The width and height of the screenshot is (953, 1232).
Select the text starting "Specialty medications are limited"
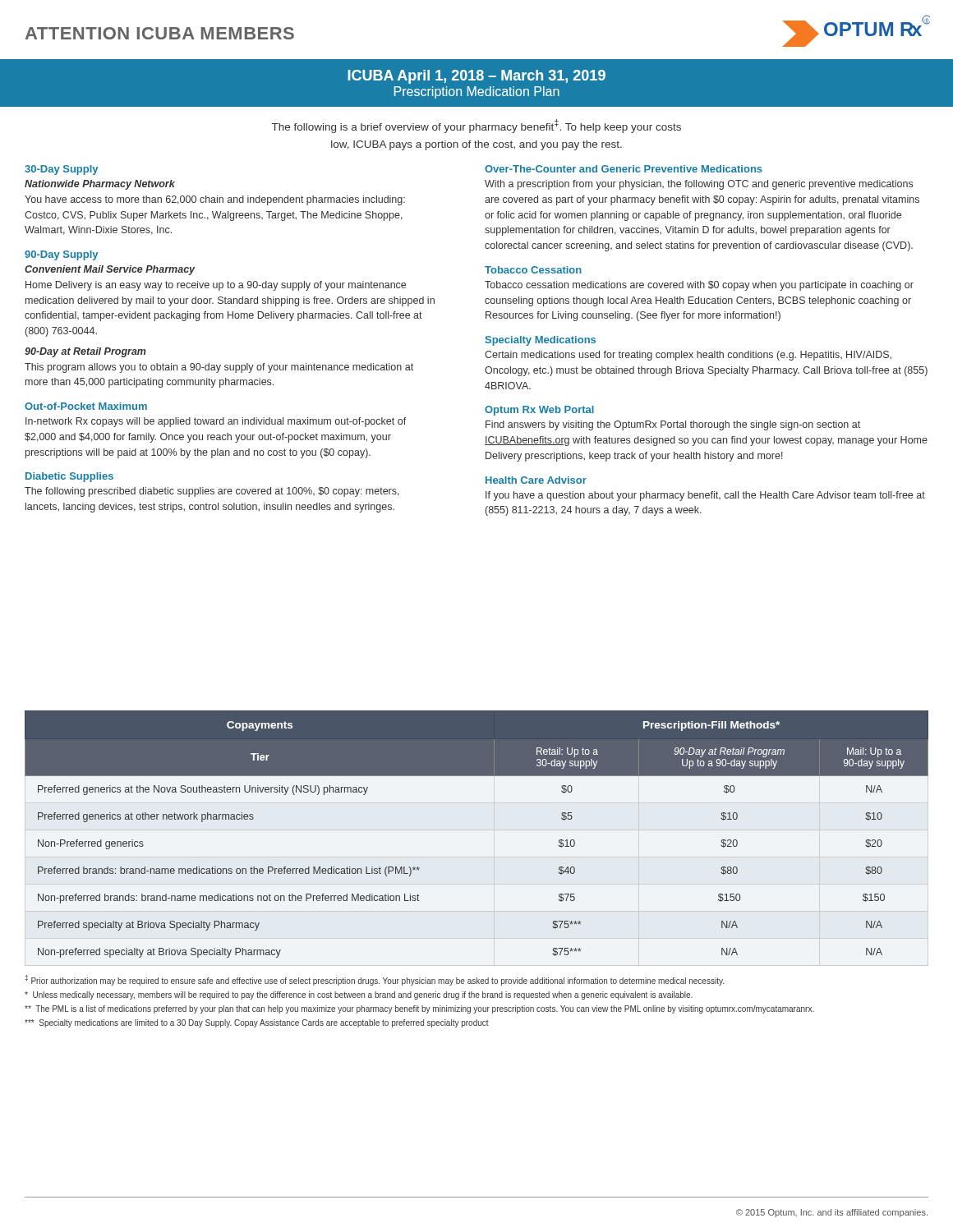click(x=257, y=1023)
